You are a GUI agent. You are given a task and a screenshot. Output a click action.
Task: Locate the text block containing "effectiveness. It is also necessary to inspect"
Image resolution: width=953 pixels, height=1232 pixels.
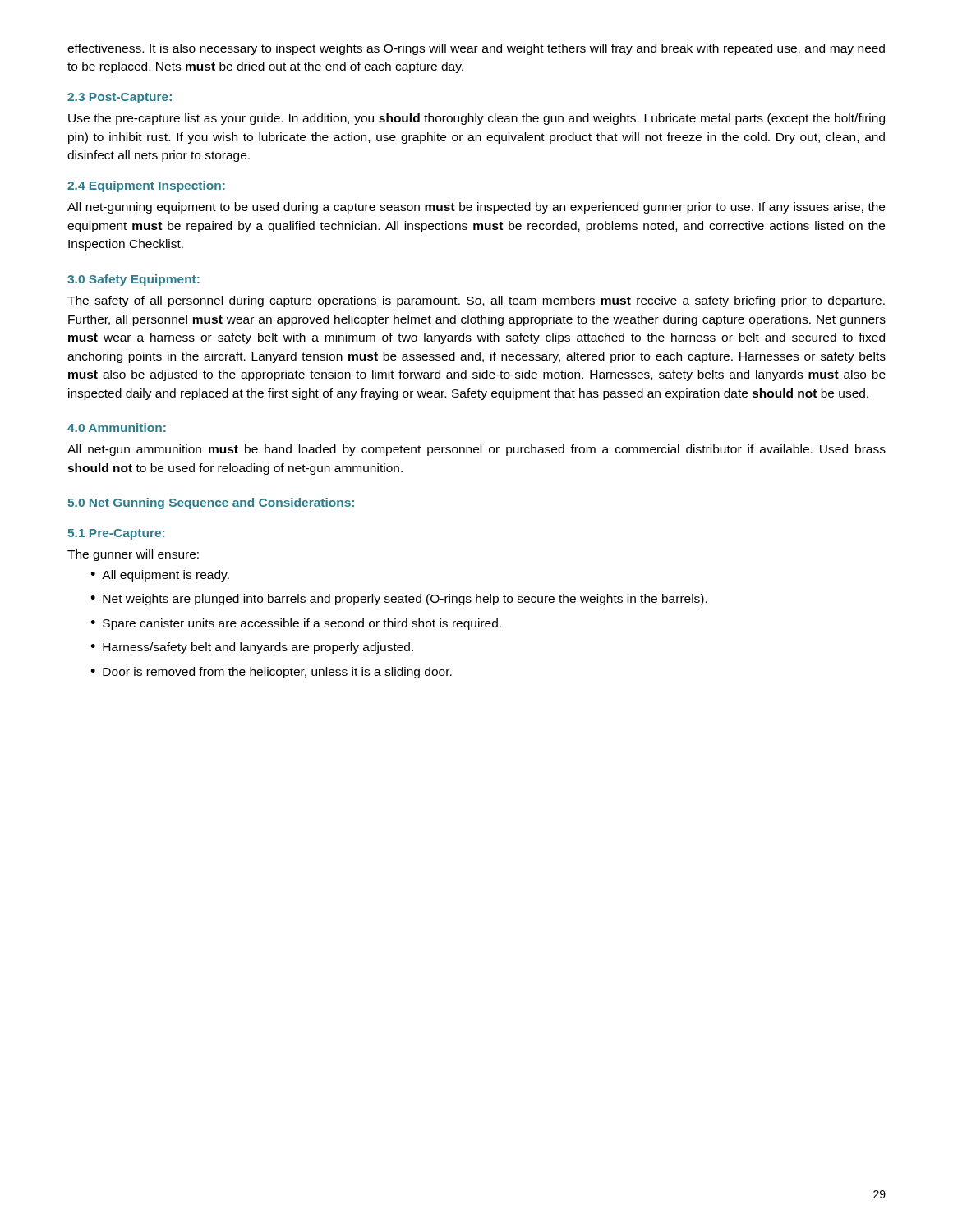pos(476,58)
